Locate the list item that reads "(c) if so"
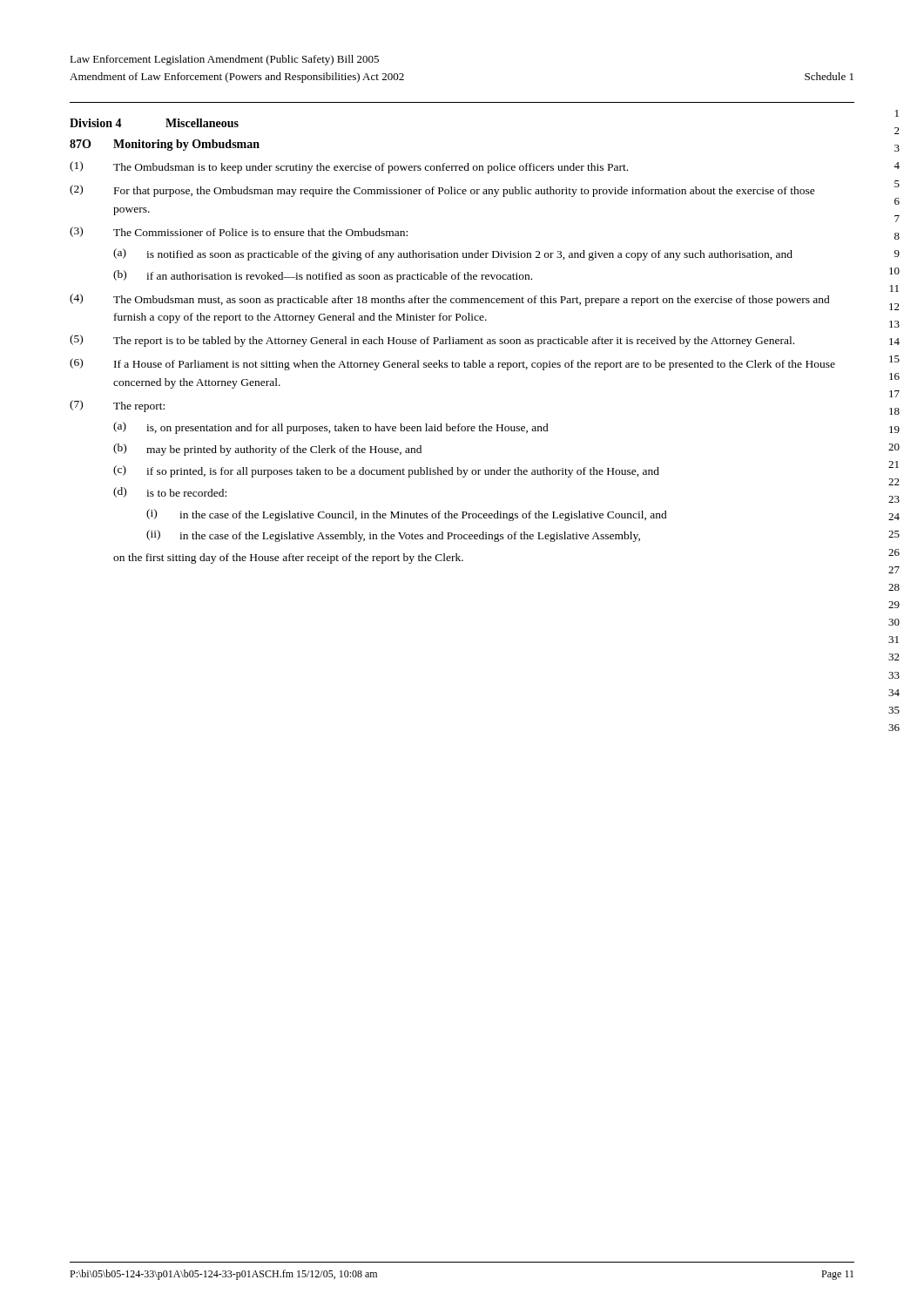Screen dimensions: 1307x924 386,472
